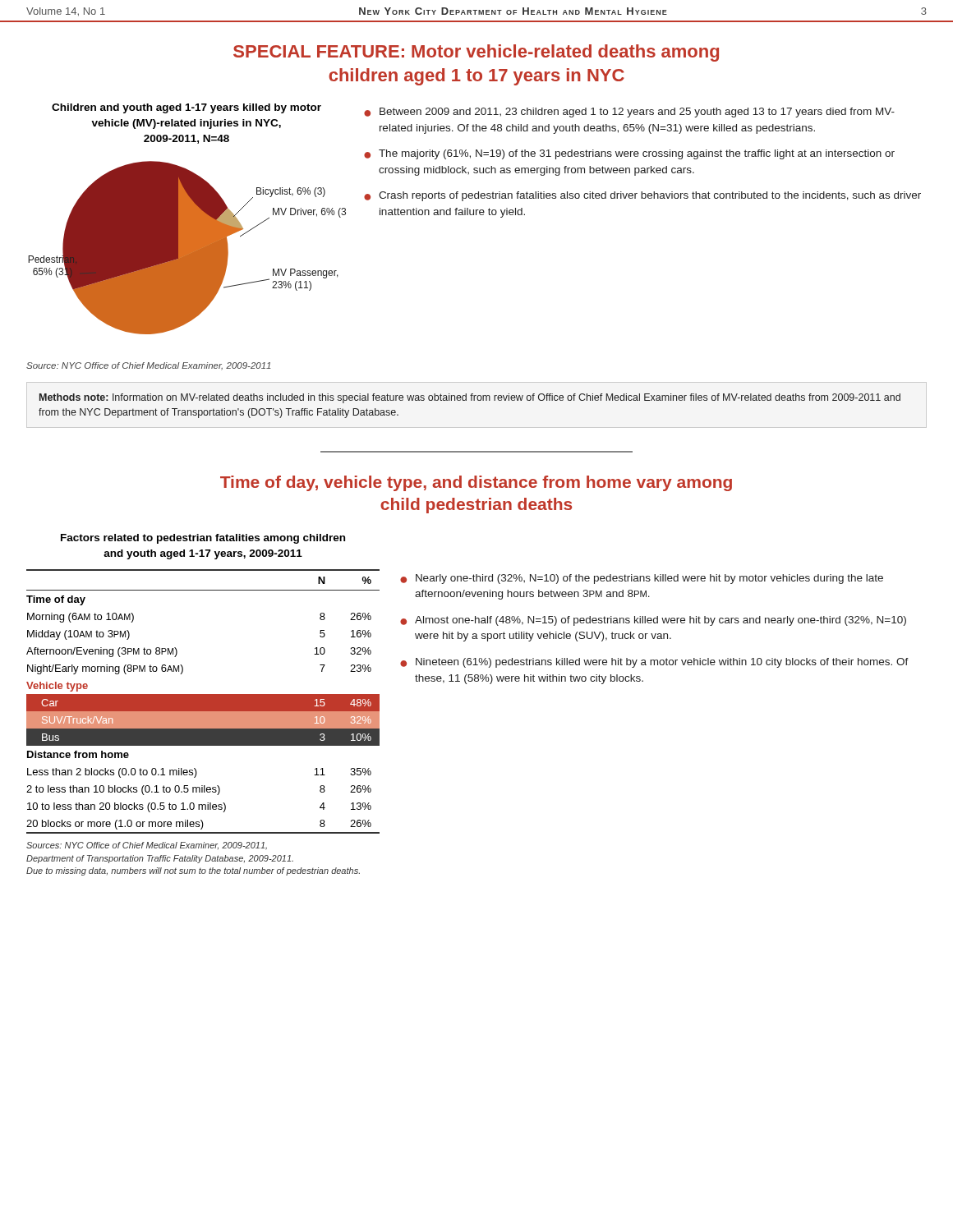Viewport: 953px width, 1232px height.
Task: Where is the title that starts "SPECIAL FEATURE: Motor vehicle-related"?
Action: coord(476,63)
